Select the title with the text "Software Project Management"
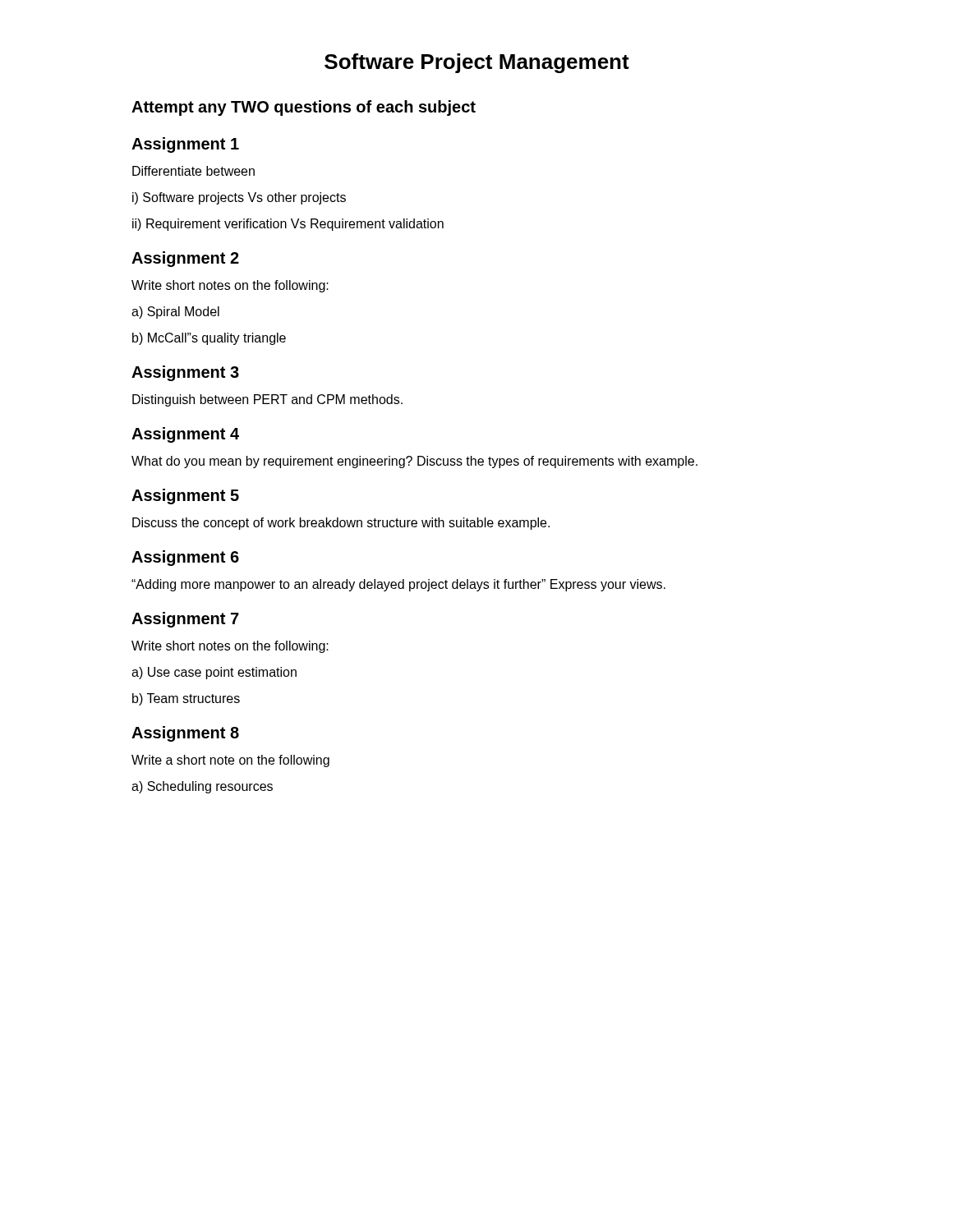 click(476, 62)
